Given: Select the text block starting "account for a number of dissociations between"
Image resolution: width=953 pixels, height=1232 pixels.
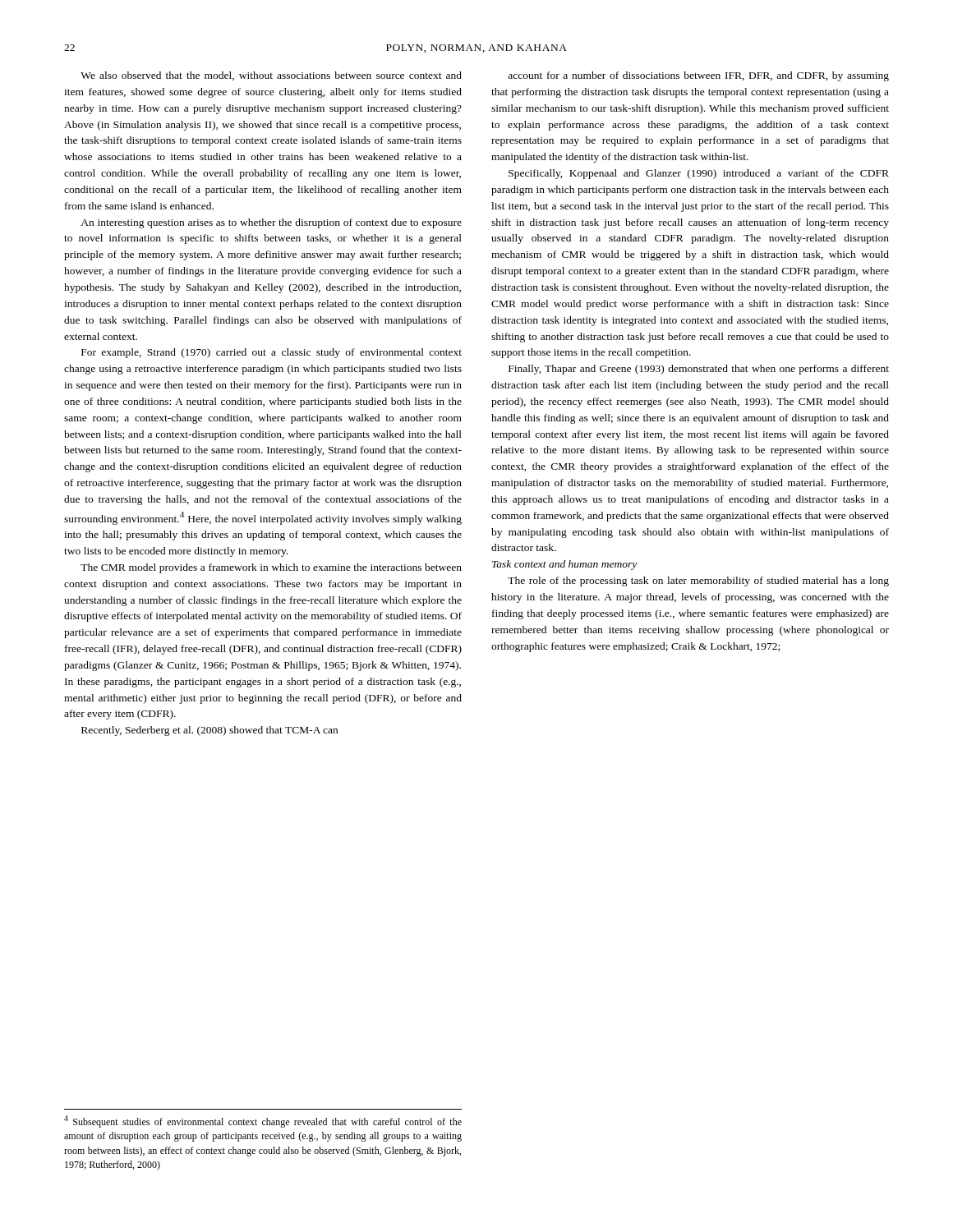Looking at the screenshot, I should point(690,116).
